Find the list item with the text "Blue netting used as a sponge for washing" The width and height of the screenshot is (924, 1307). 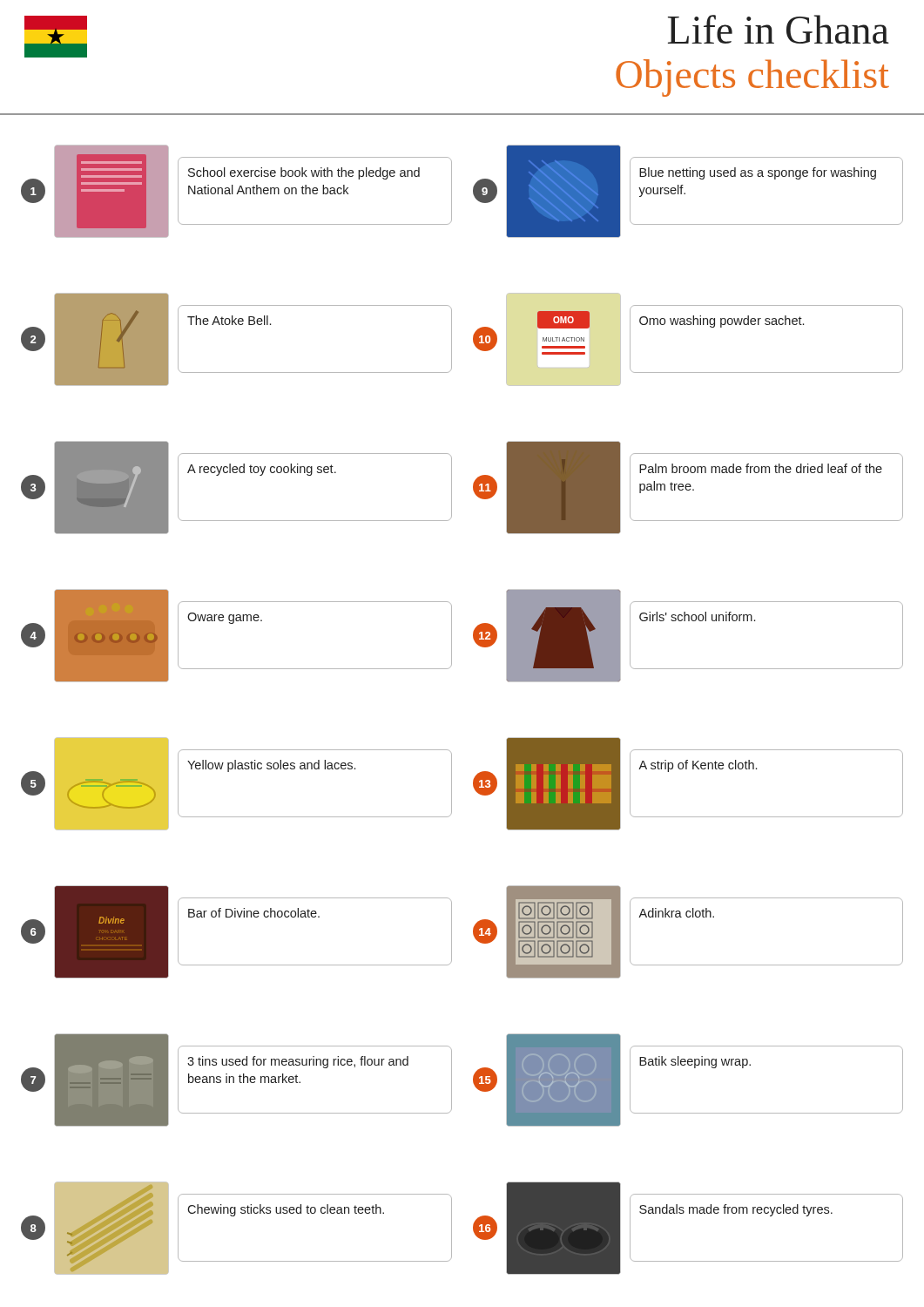pos(758,181)
